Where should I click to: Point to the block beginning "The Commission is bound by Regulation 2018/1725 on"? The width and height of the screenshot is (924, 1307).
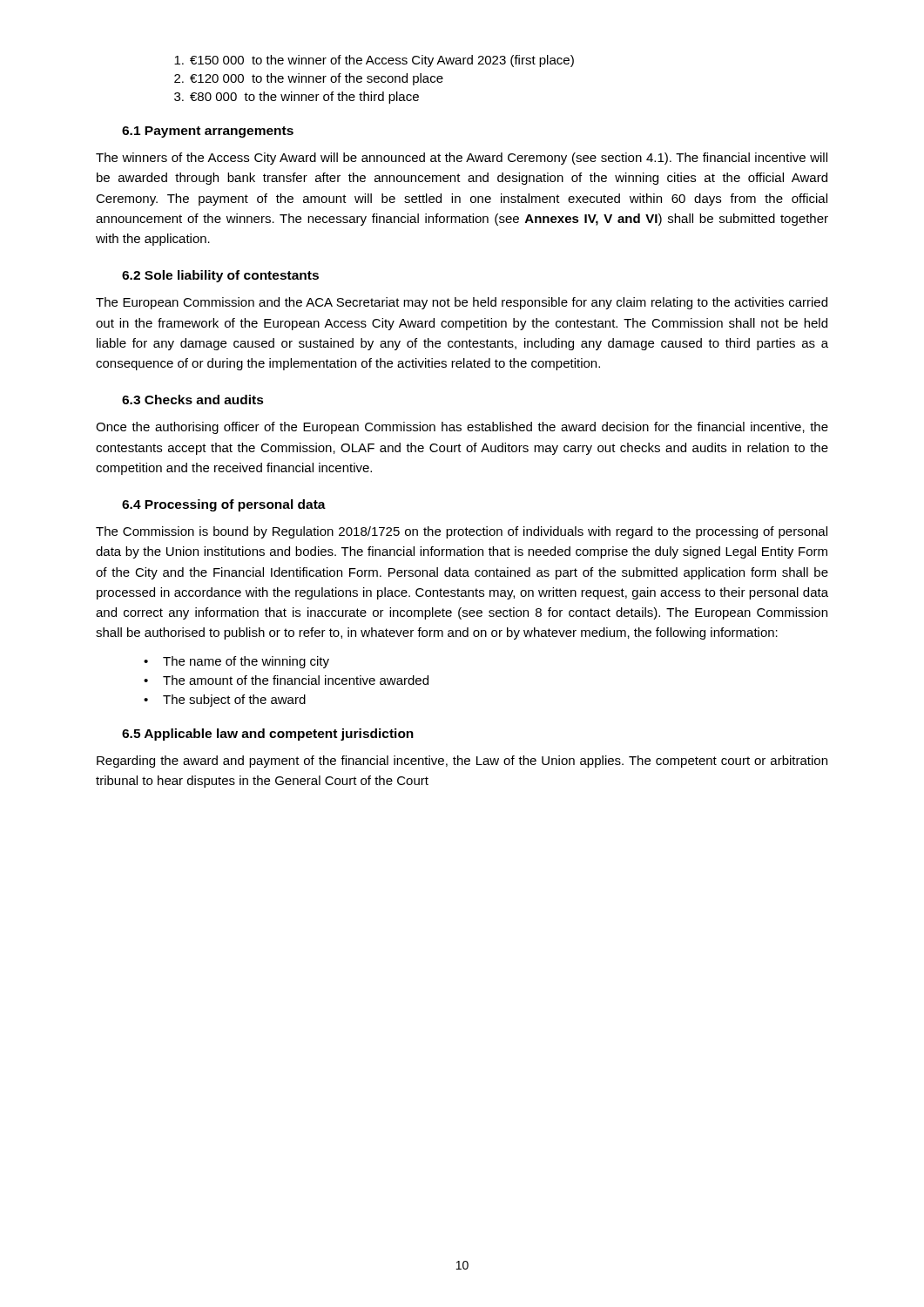pos(462,582)
